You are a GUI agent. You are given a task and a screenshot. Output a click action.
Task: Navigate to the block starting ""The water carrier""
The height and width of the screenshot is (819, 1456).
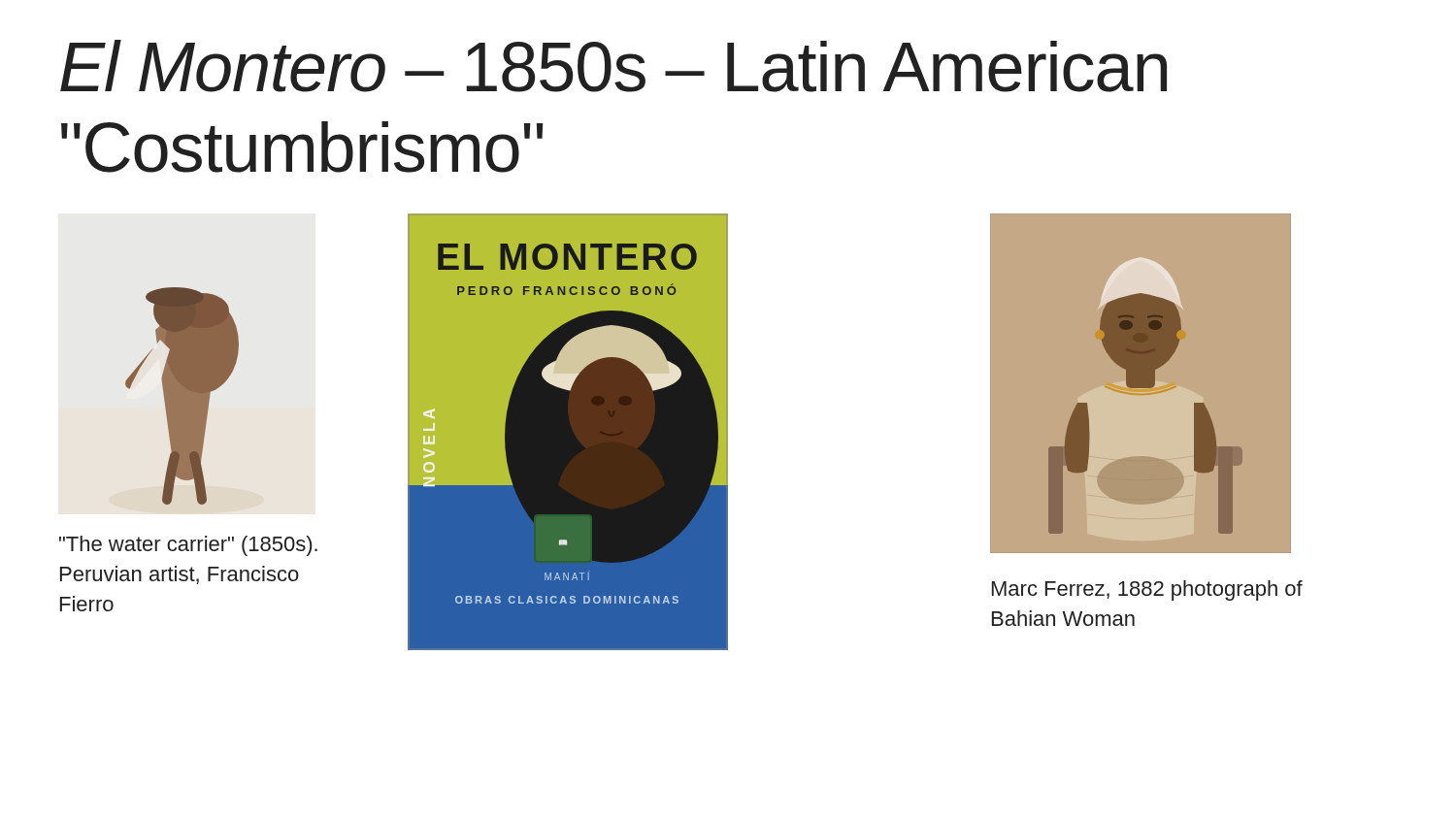click(189, 574)
